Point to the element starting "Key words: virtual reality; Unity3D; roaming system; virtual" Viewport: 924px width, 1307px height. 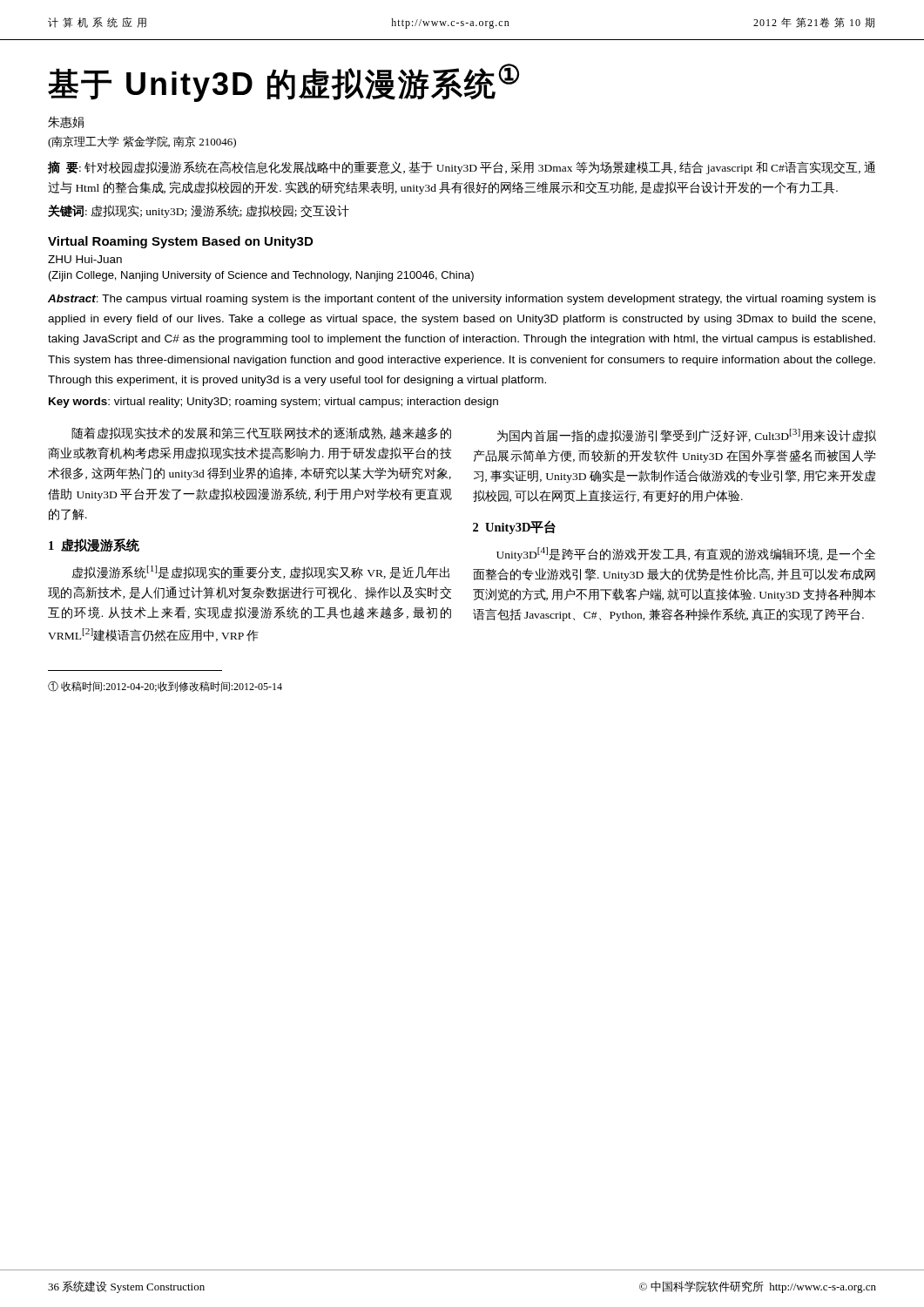tap(273, 401)
